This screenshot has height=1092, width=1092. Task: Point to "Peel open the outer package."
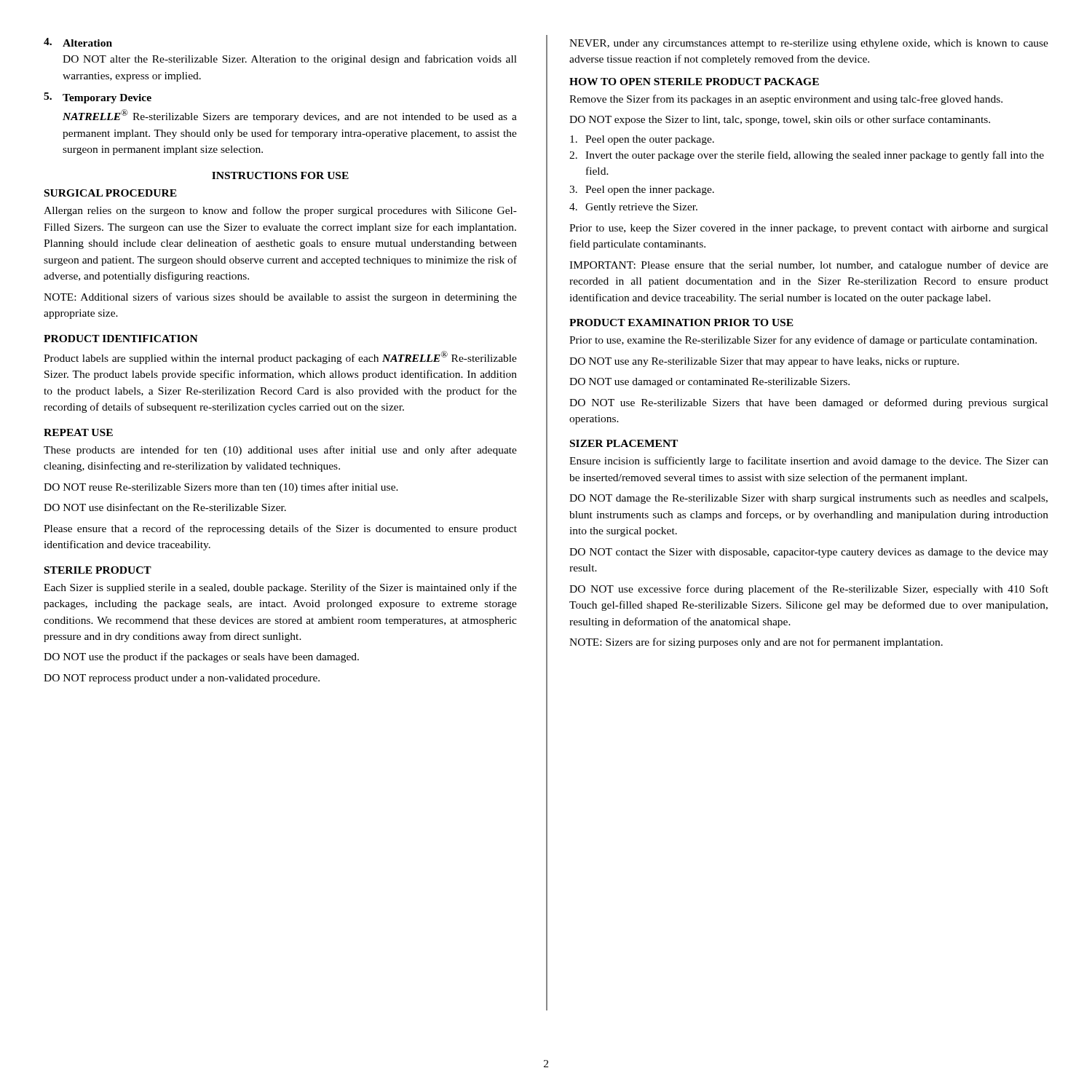642,139
